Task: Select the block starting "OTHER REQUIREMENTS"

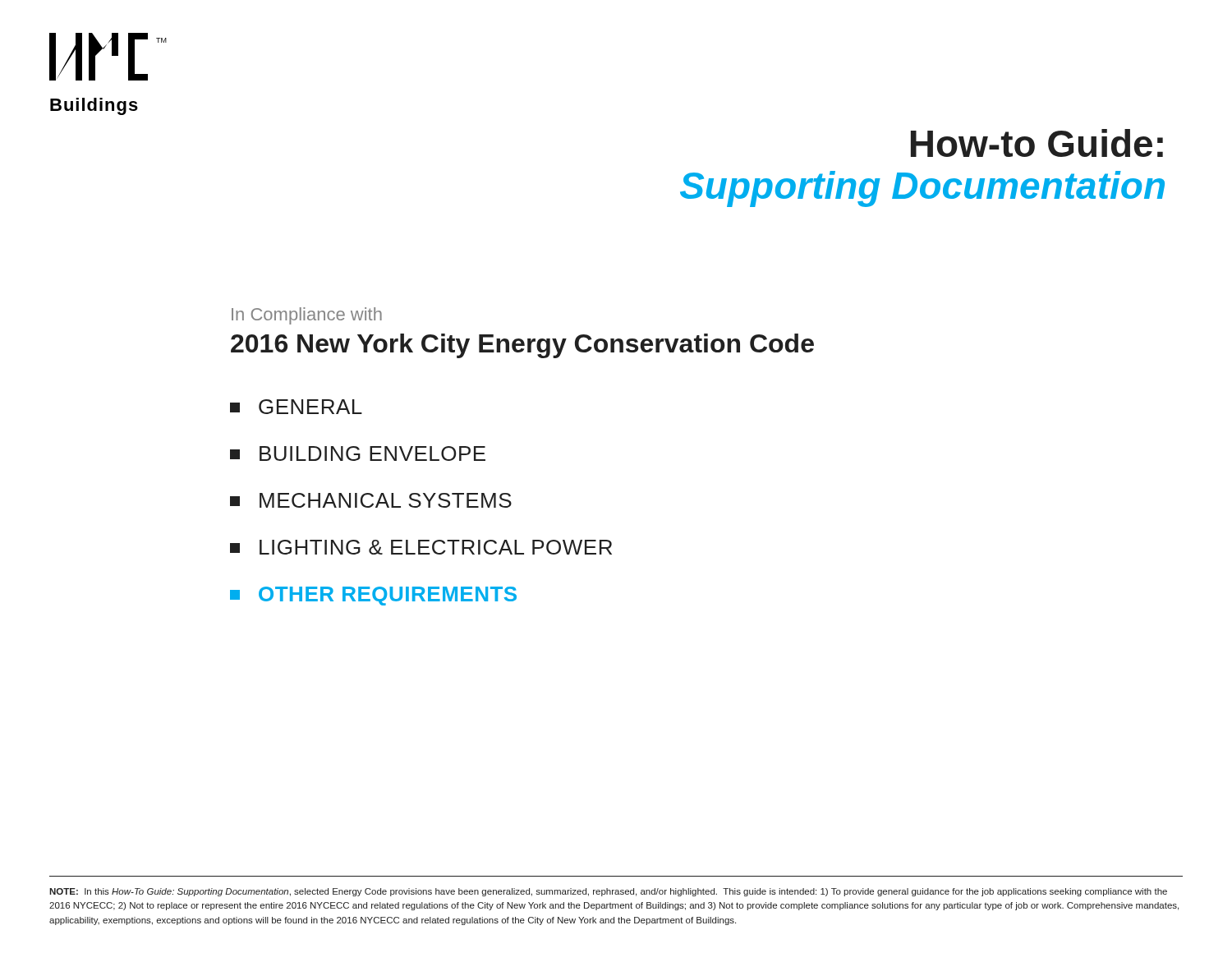Action: pyautogui.click(x=374, y=594)
